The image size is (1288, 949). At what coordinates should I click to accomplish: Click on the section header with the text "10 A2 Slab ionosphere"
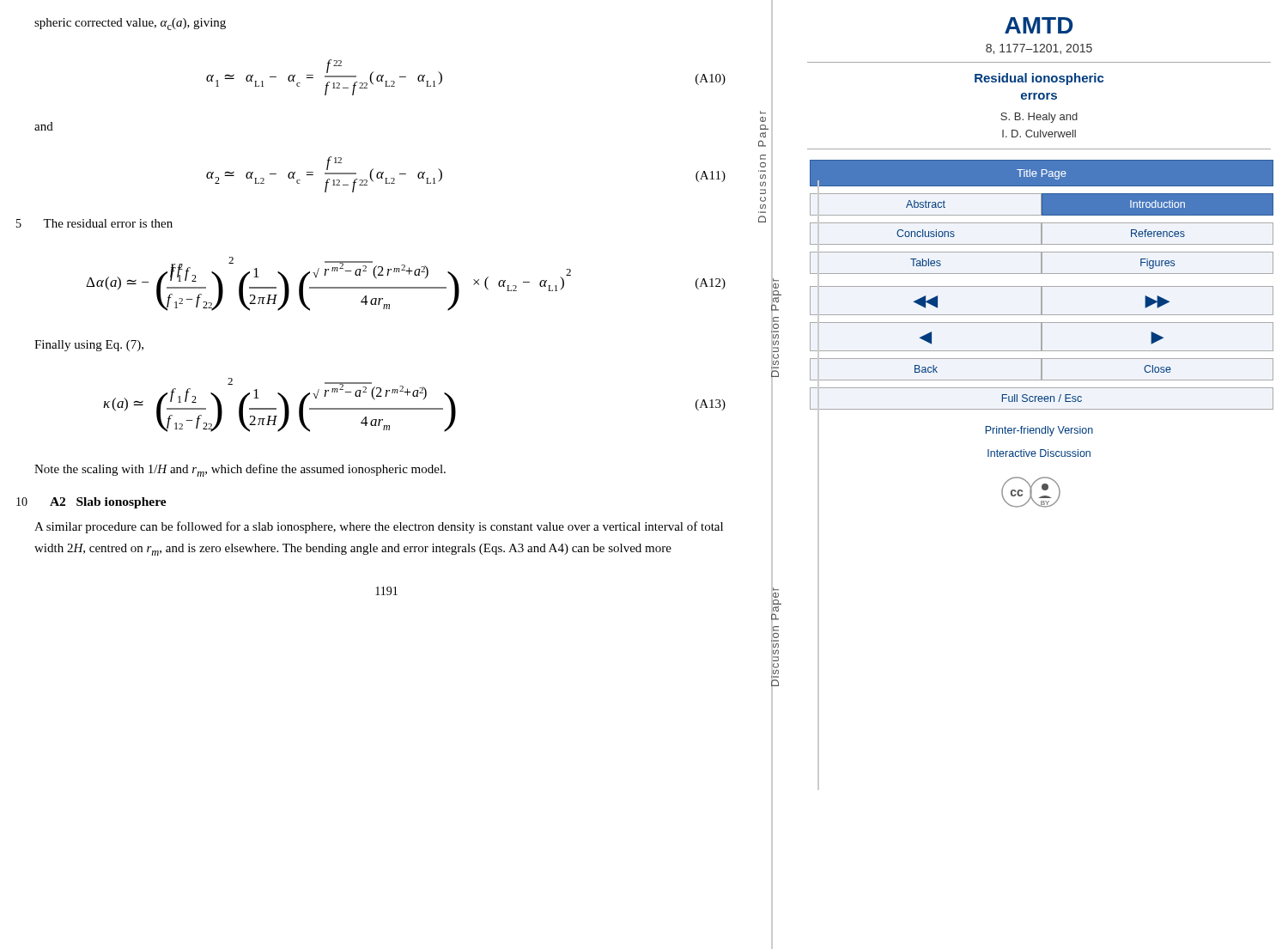[x=100, y=501]
